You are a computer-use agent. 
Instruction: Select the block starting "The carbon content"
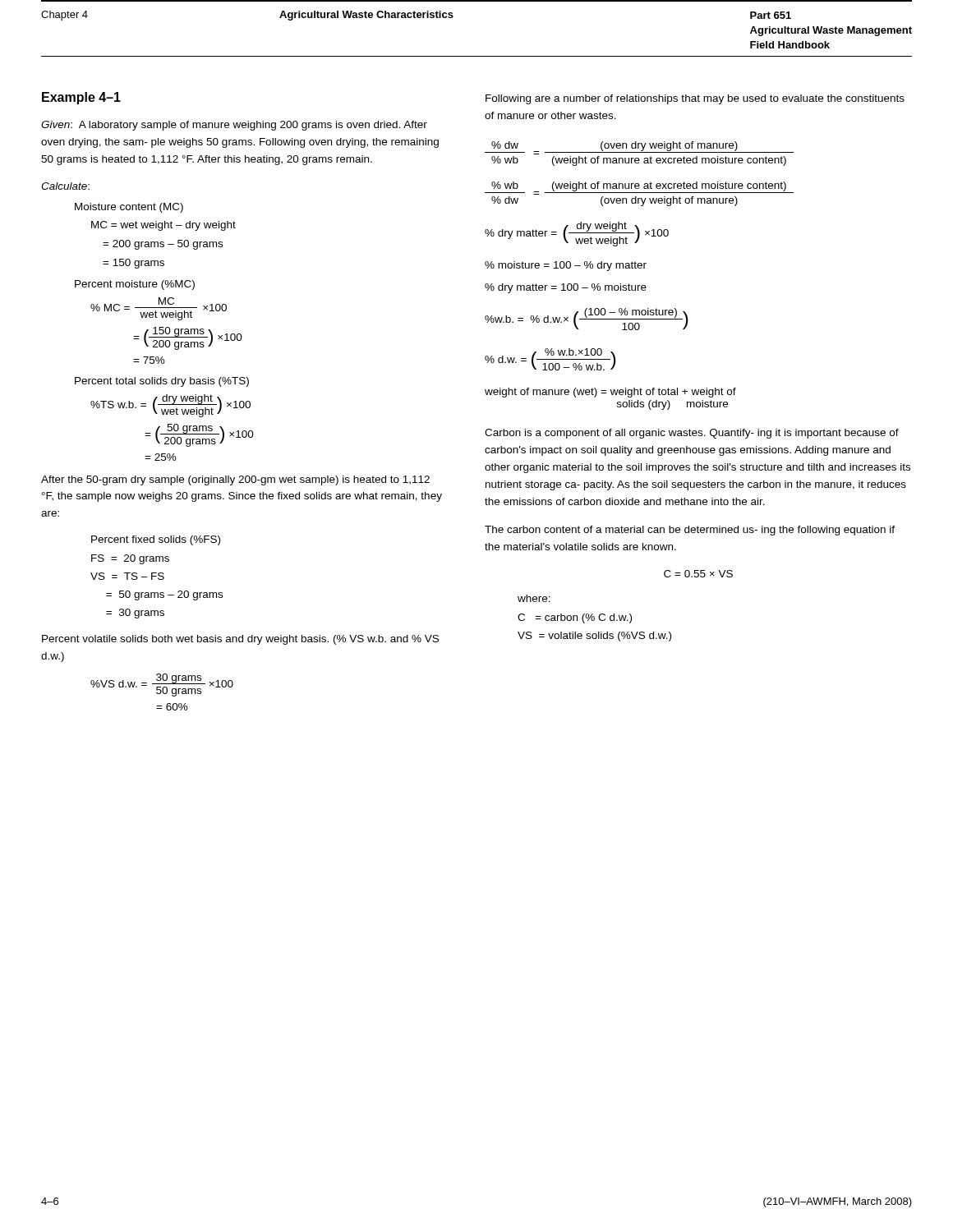coord(690,538)
